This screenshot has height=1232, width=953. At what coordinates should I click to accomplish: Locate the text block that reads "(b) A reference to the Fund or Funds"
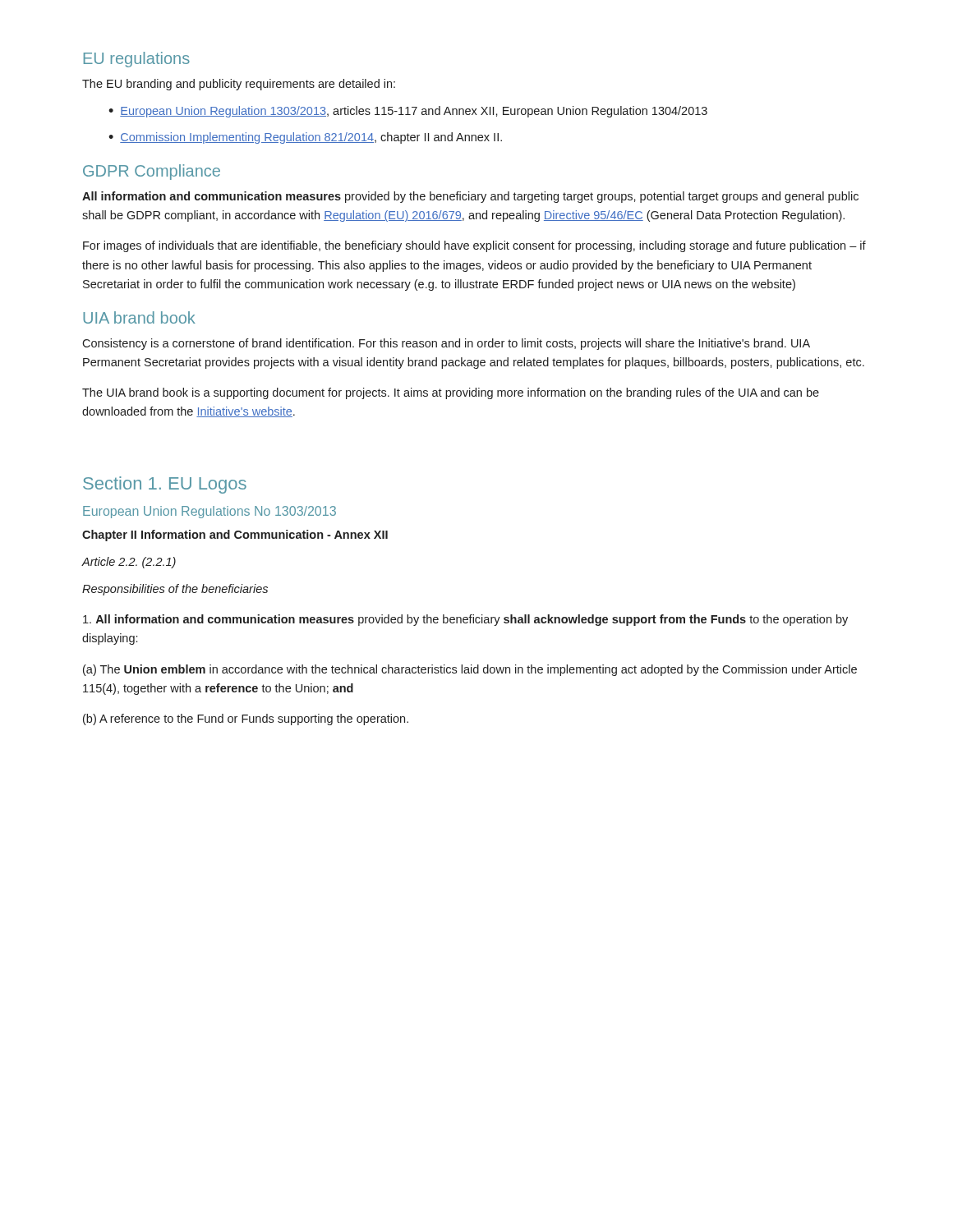pyautogui.click(x=246, y=719)
